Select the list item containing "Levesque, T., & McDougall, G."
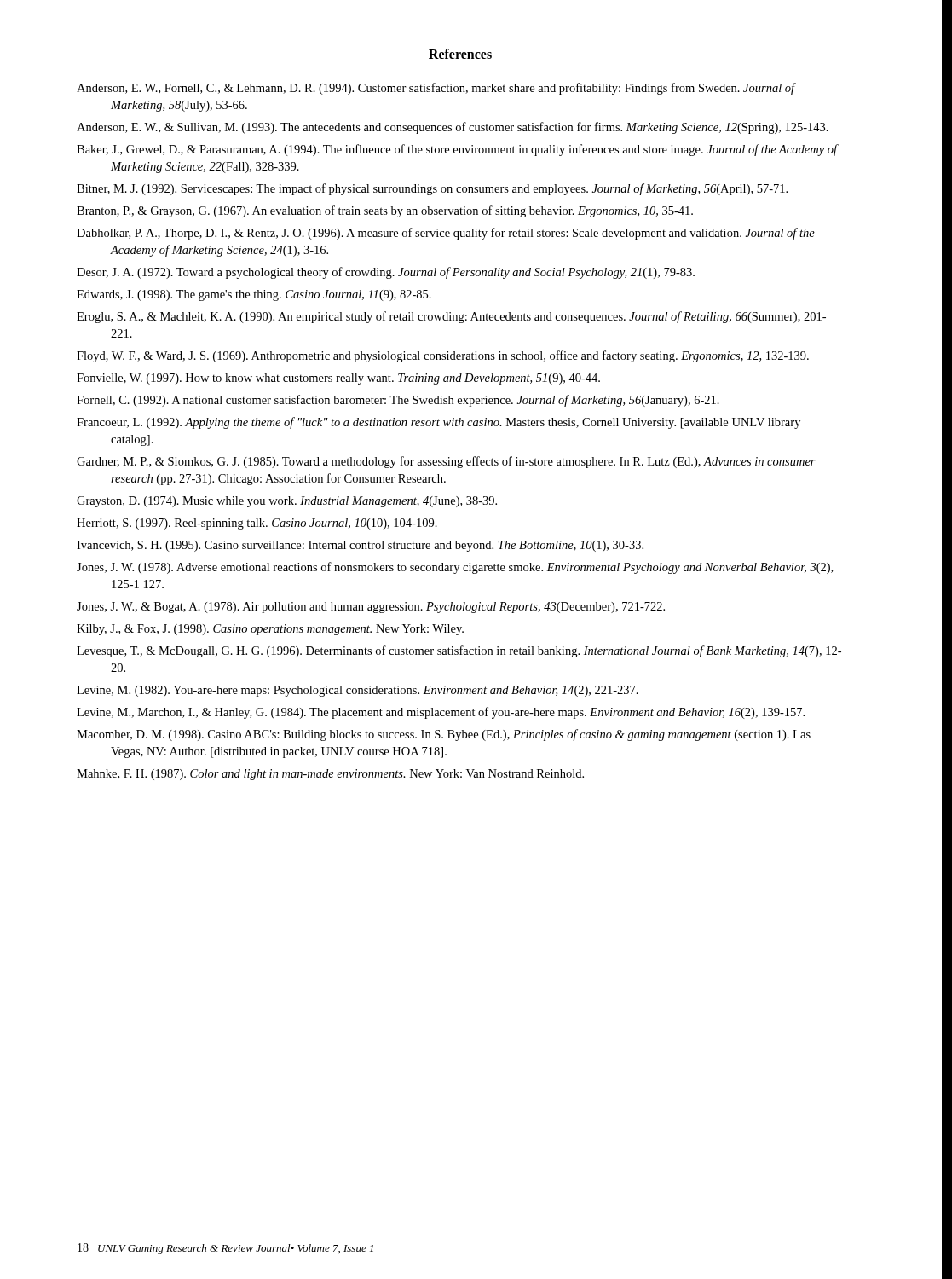The height and width of the screenshot is (1279, 952). [459, 659]
